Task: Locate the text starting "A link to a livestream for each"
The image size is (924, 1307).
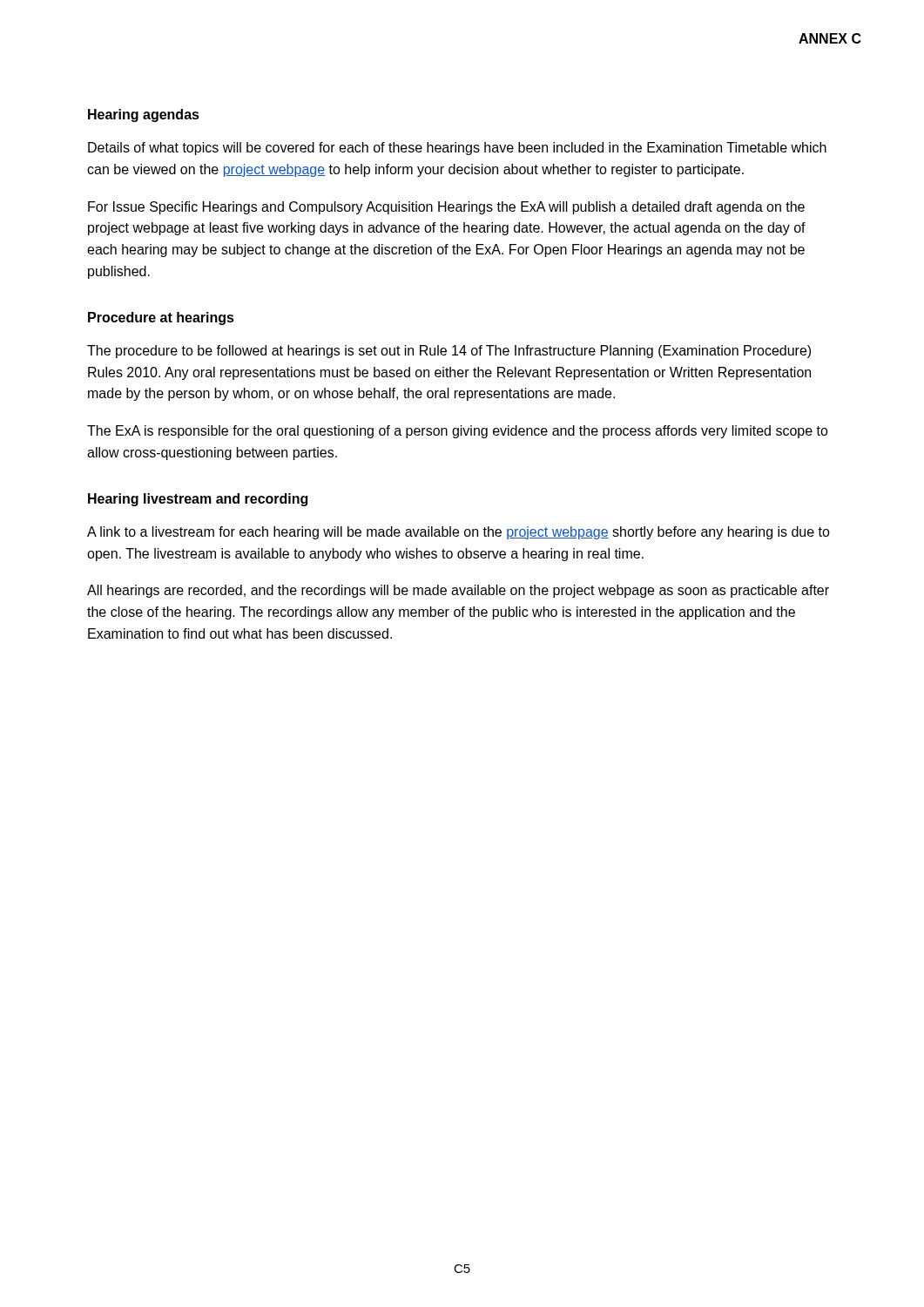Action: click(459, 543)
